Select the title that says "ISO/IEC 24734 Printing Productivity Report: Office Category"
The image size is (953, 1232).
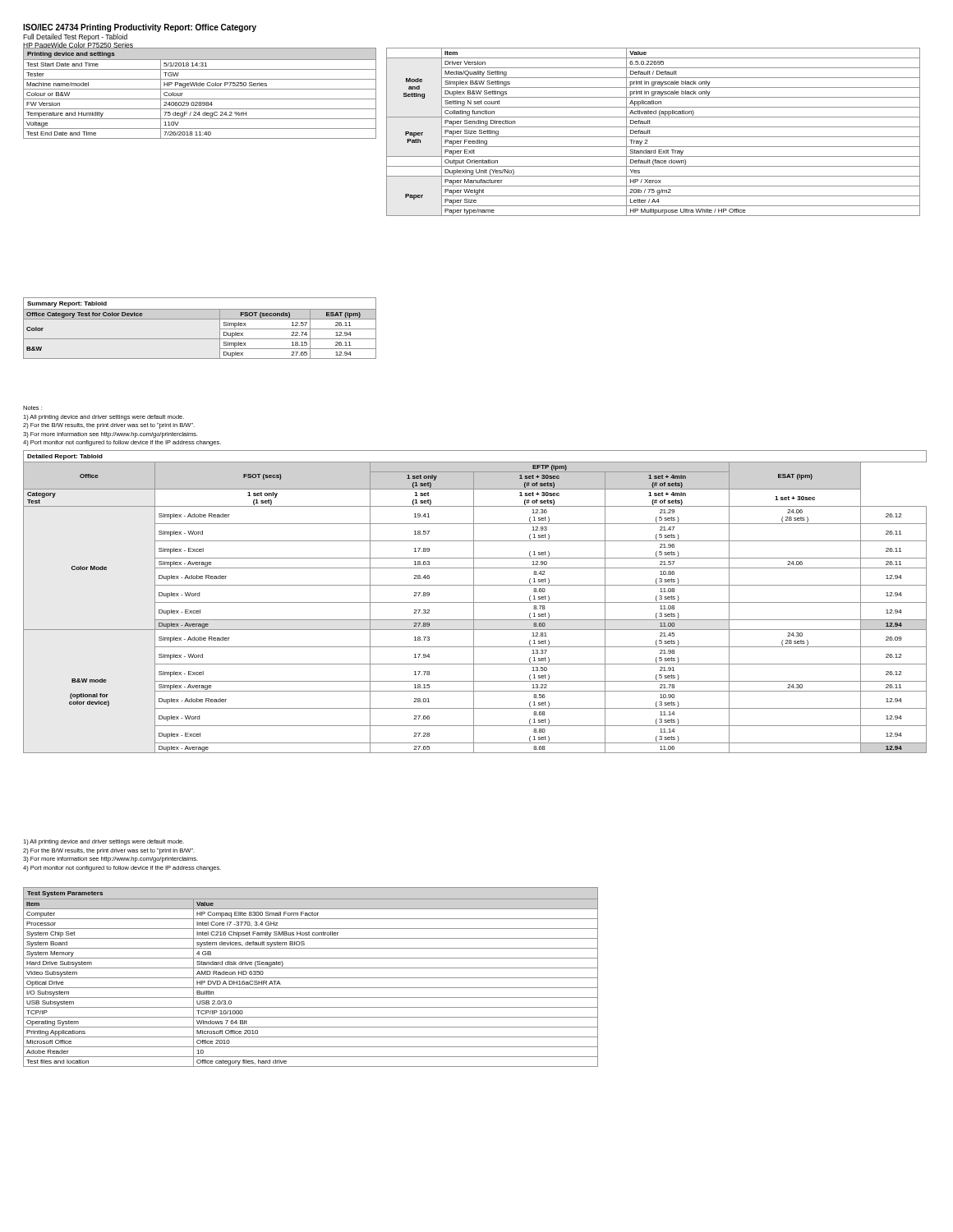tap(140, 28)
